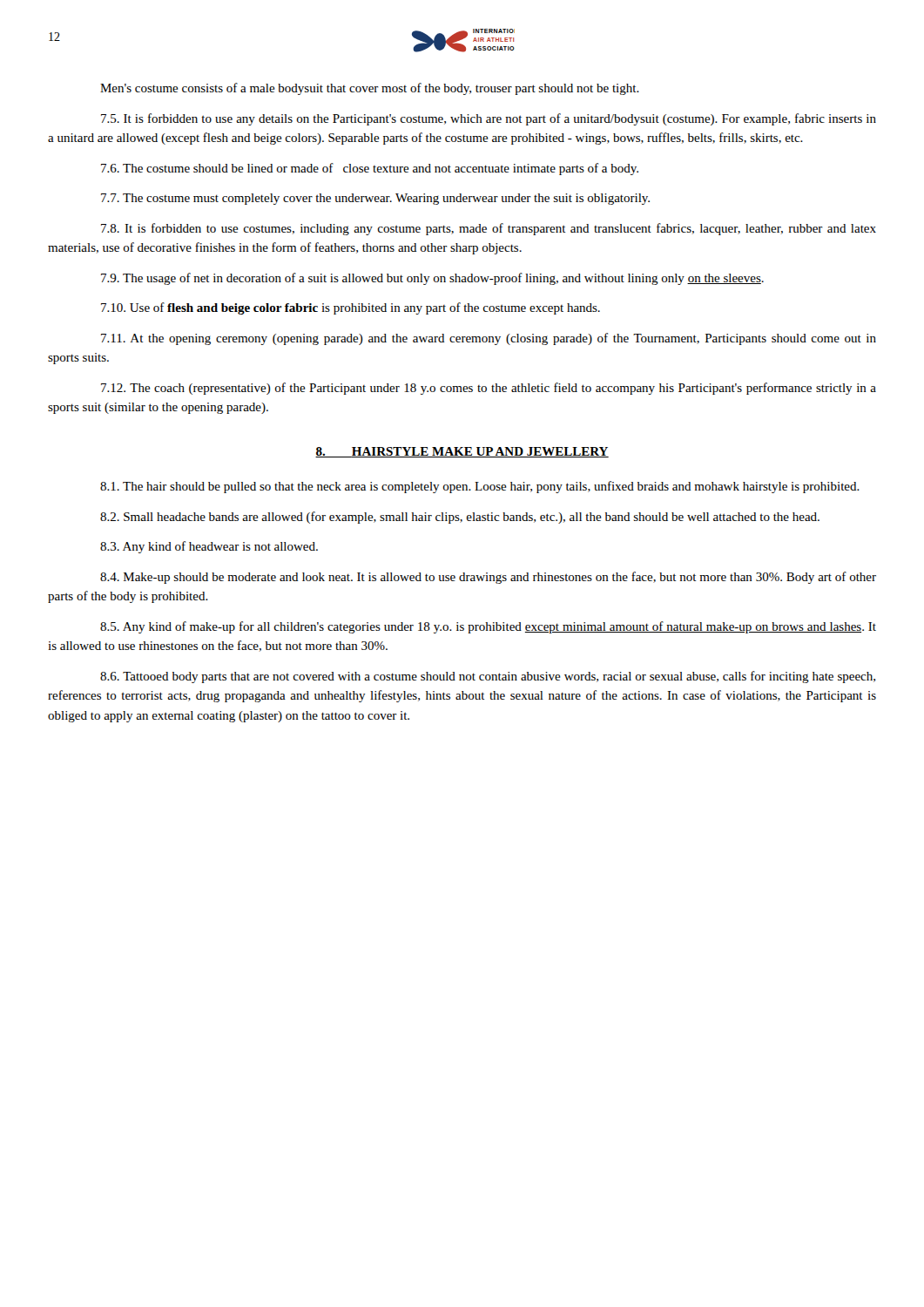
Task: Locate the block of text that opens with "Men's costume consists of a"
Action: (x=370, y=88)
